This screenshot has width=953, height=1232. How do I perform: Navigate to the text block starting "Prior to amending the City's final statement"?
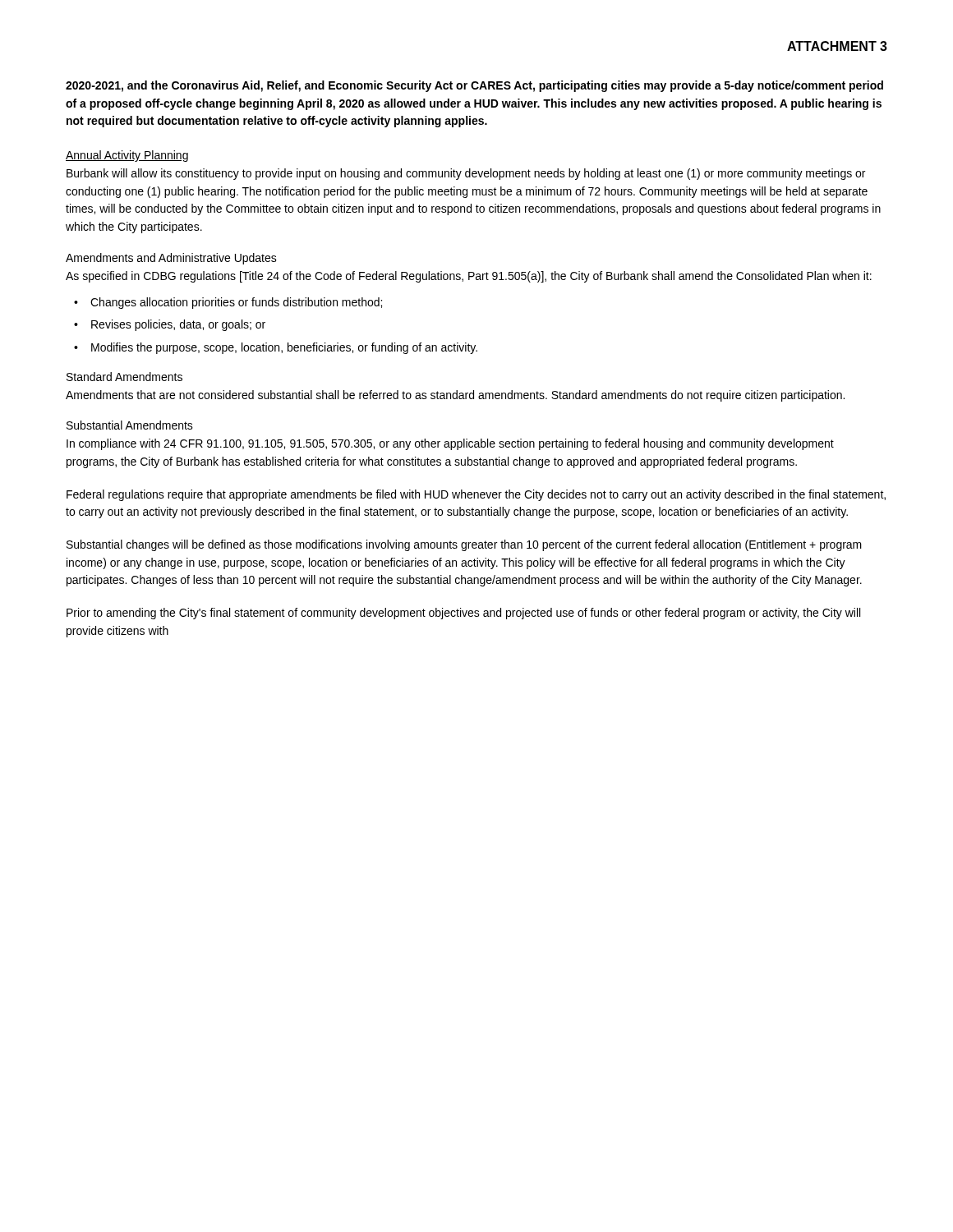pos(463,622)
